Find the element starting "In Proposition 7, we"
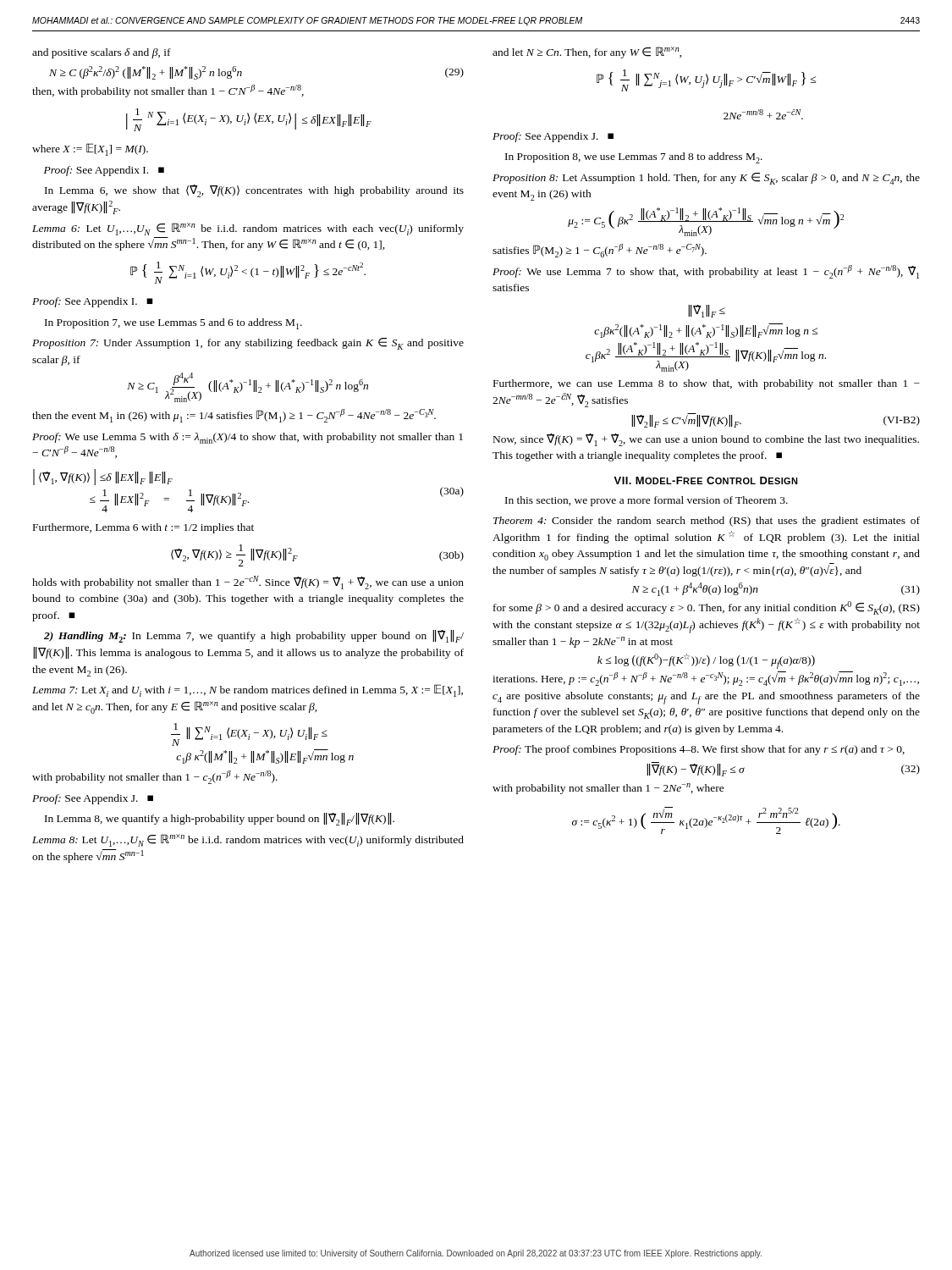 coord(248,341)
